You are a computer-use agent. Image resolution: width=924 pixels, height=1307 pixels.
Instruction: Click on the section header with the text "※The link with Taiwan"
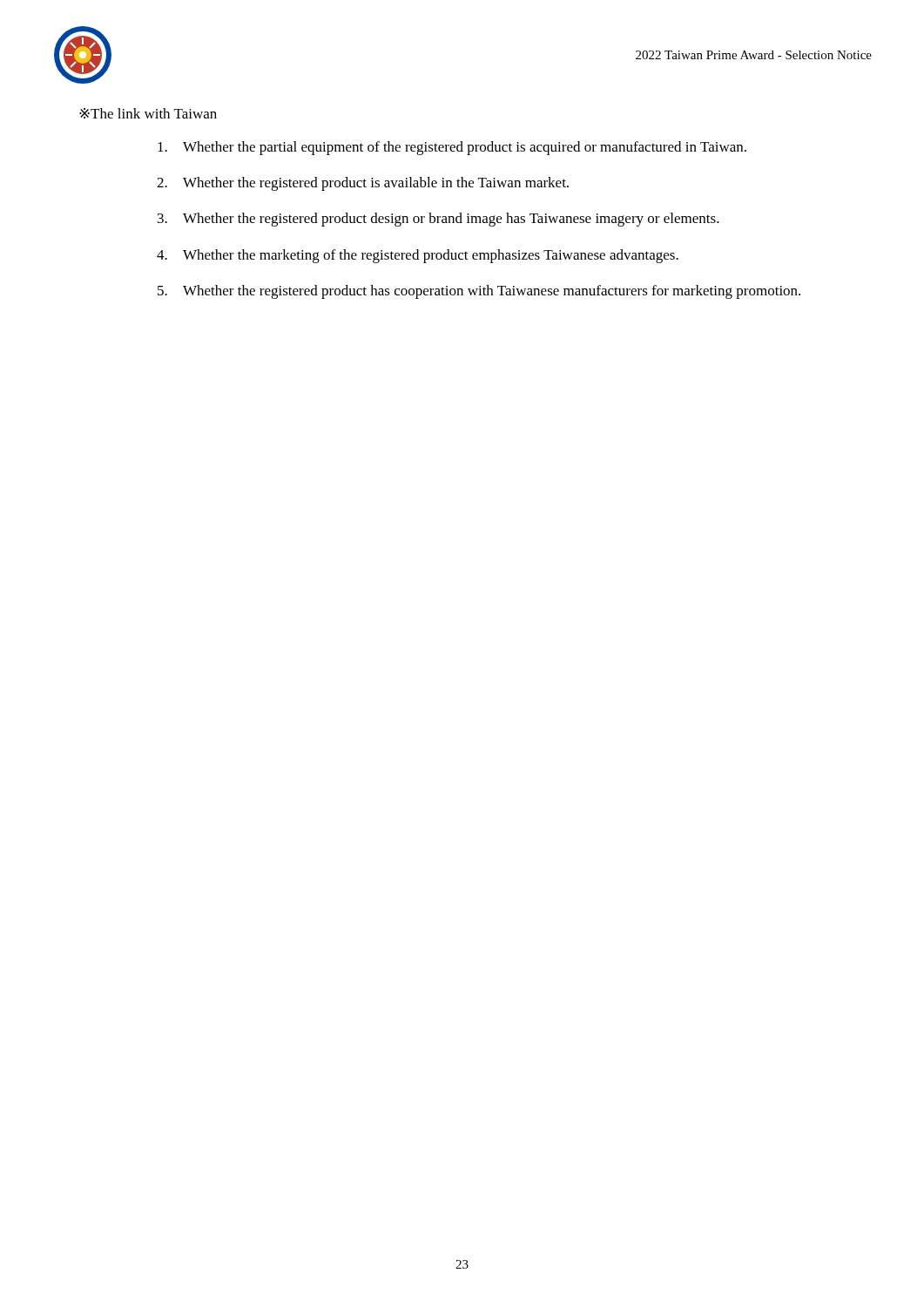tap(148, 114)
